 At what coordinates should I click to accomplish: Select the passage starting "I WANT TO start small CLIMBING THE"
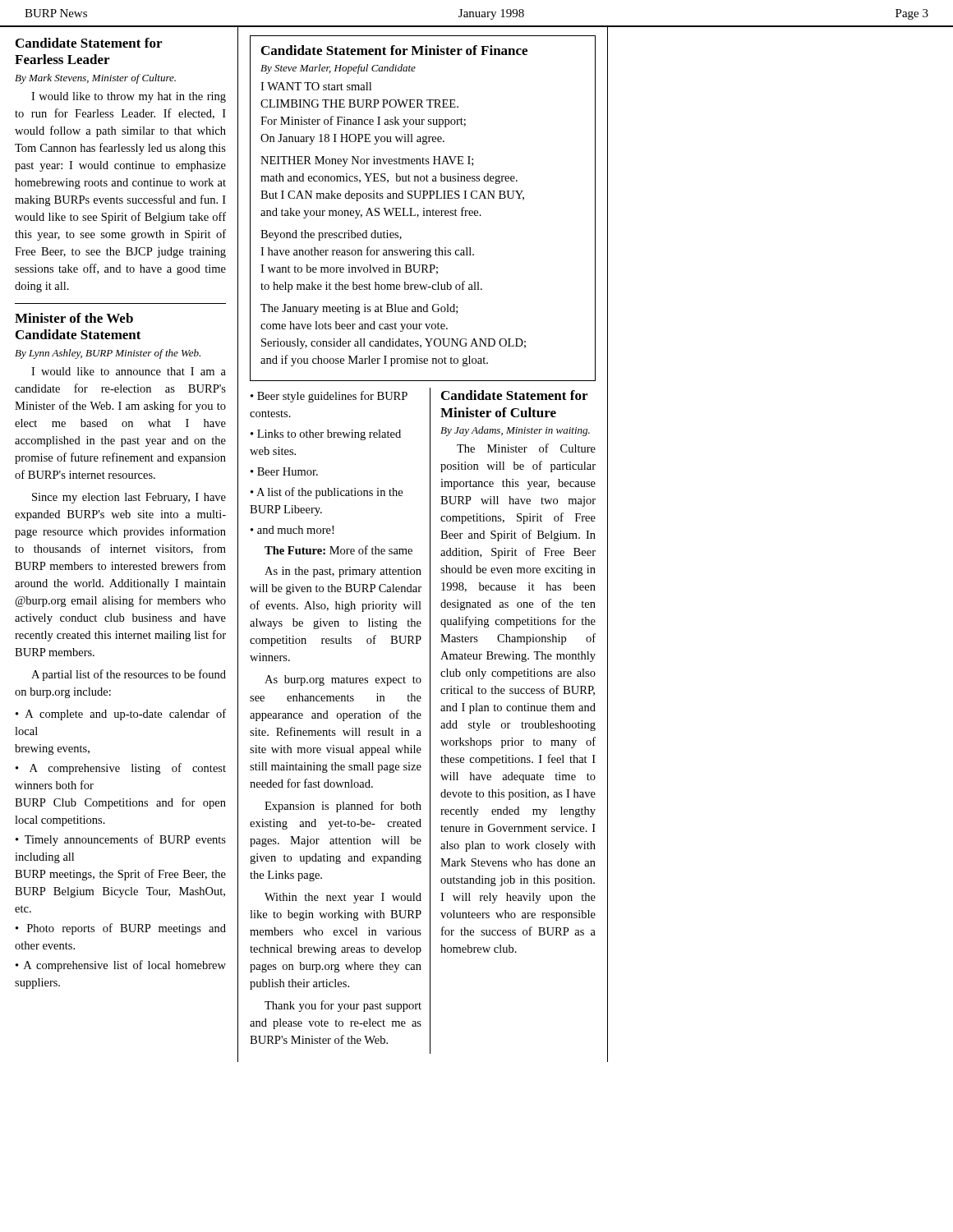click(x=423, y=113)
